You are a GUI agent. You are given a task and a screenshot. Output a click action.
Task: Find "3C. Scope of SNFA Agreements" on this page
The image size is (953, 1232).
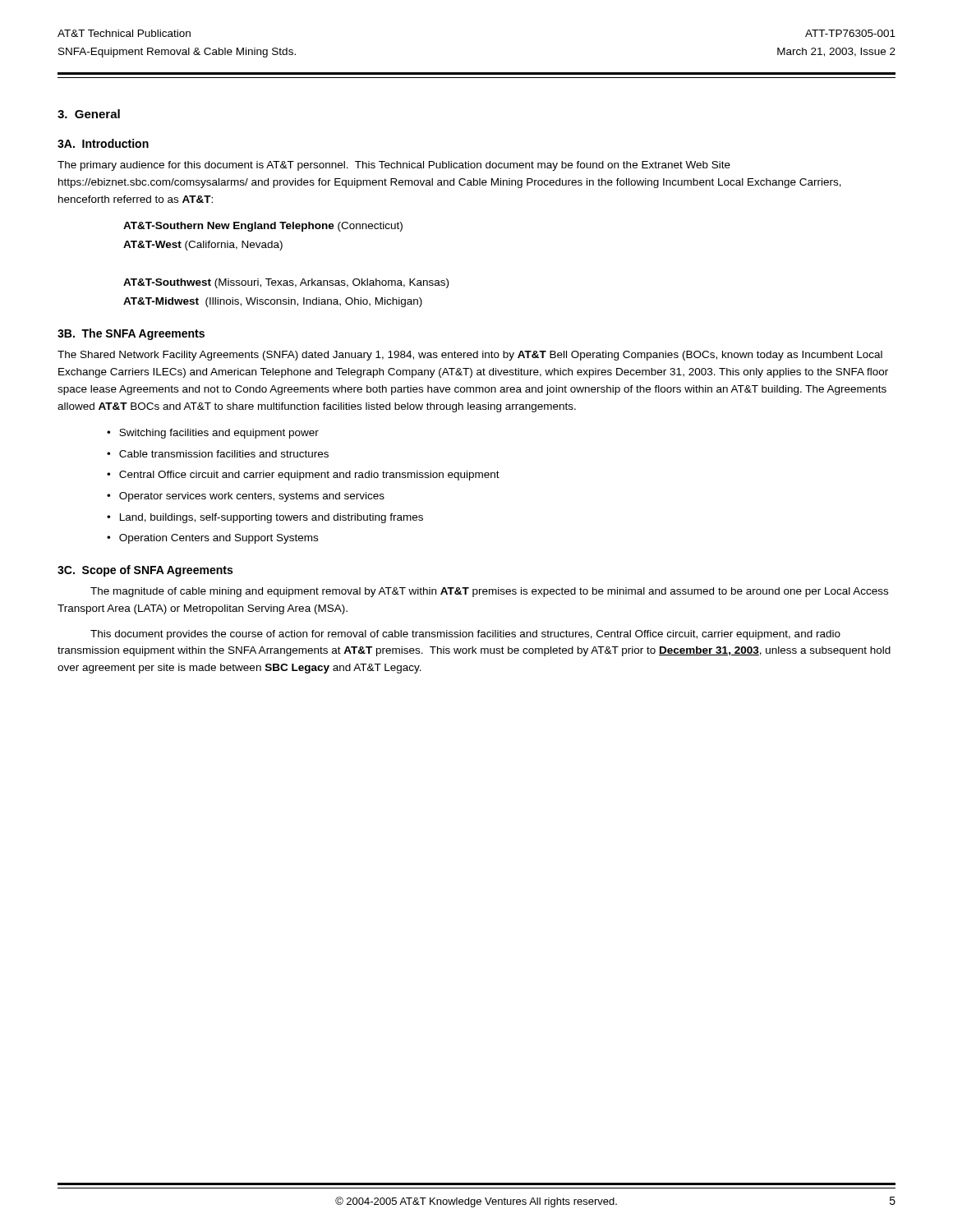tap(145, 570)
